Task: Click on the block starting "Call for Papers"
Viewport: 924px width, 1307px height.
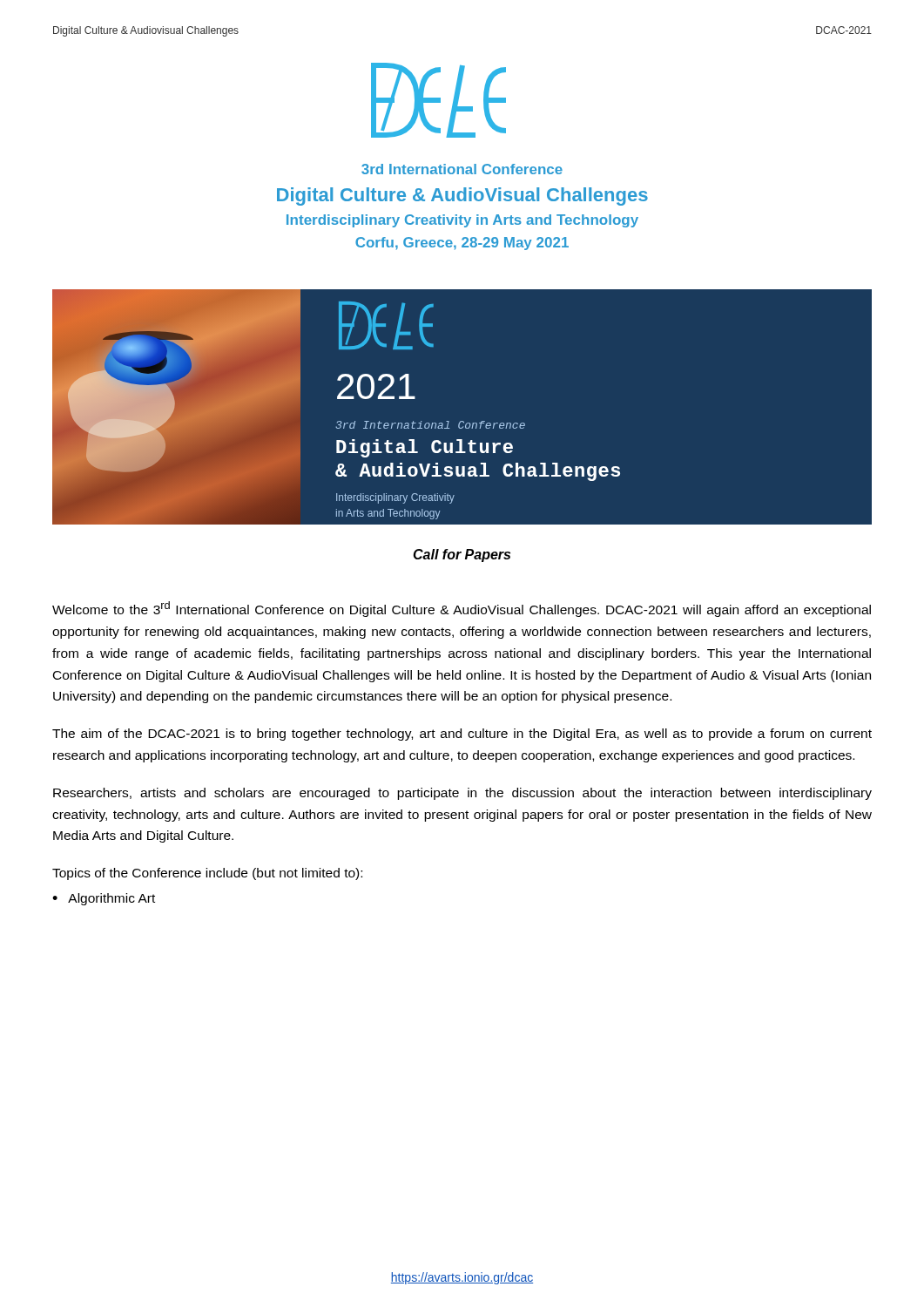Action: 462,555
